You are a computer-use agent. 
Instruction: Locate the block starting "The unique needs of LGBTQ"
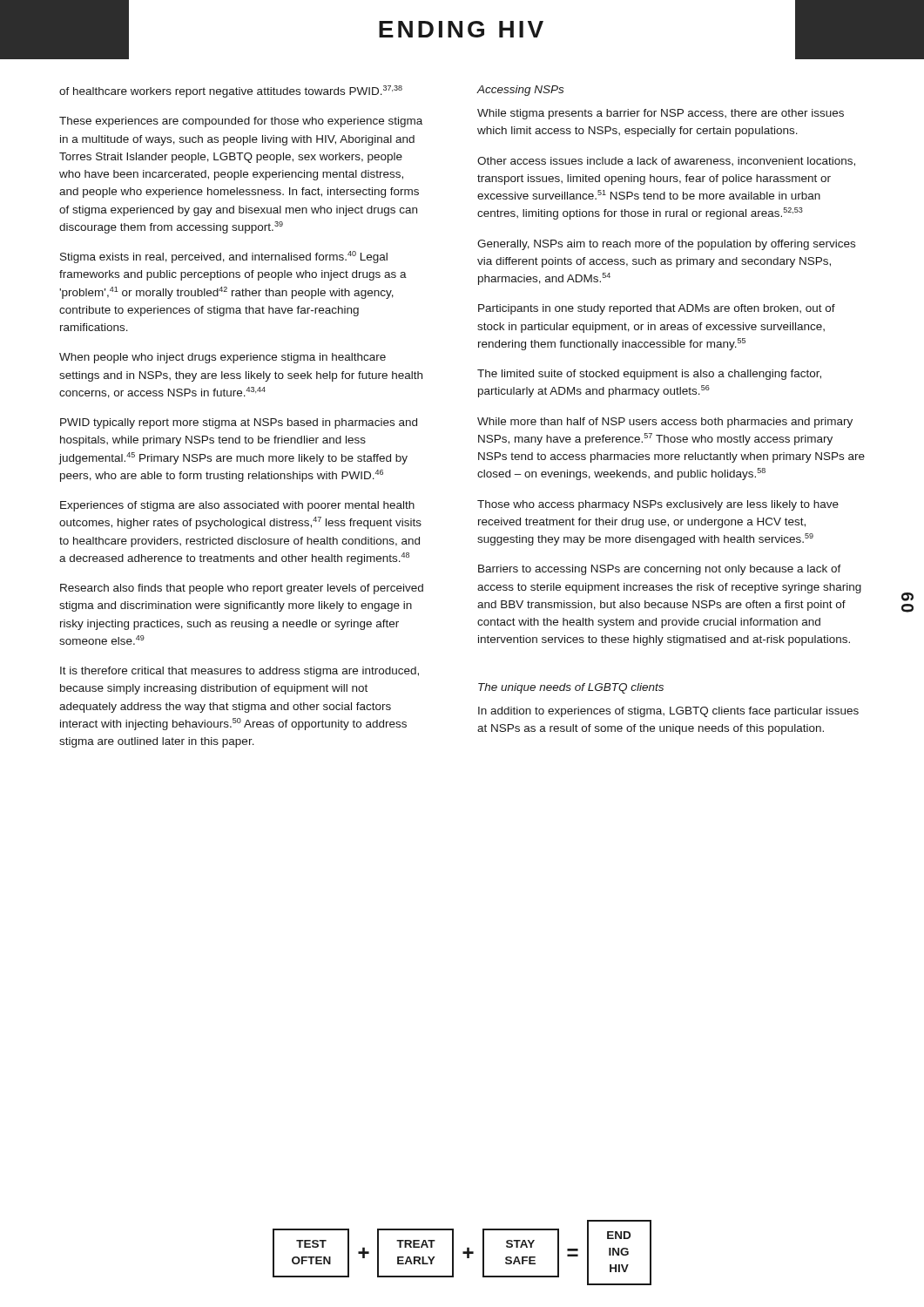pos(571,687)
